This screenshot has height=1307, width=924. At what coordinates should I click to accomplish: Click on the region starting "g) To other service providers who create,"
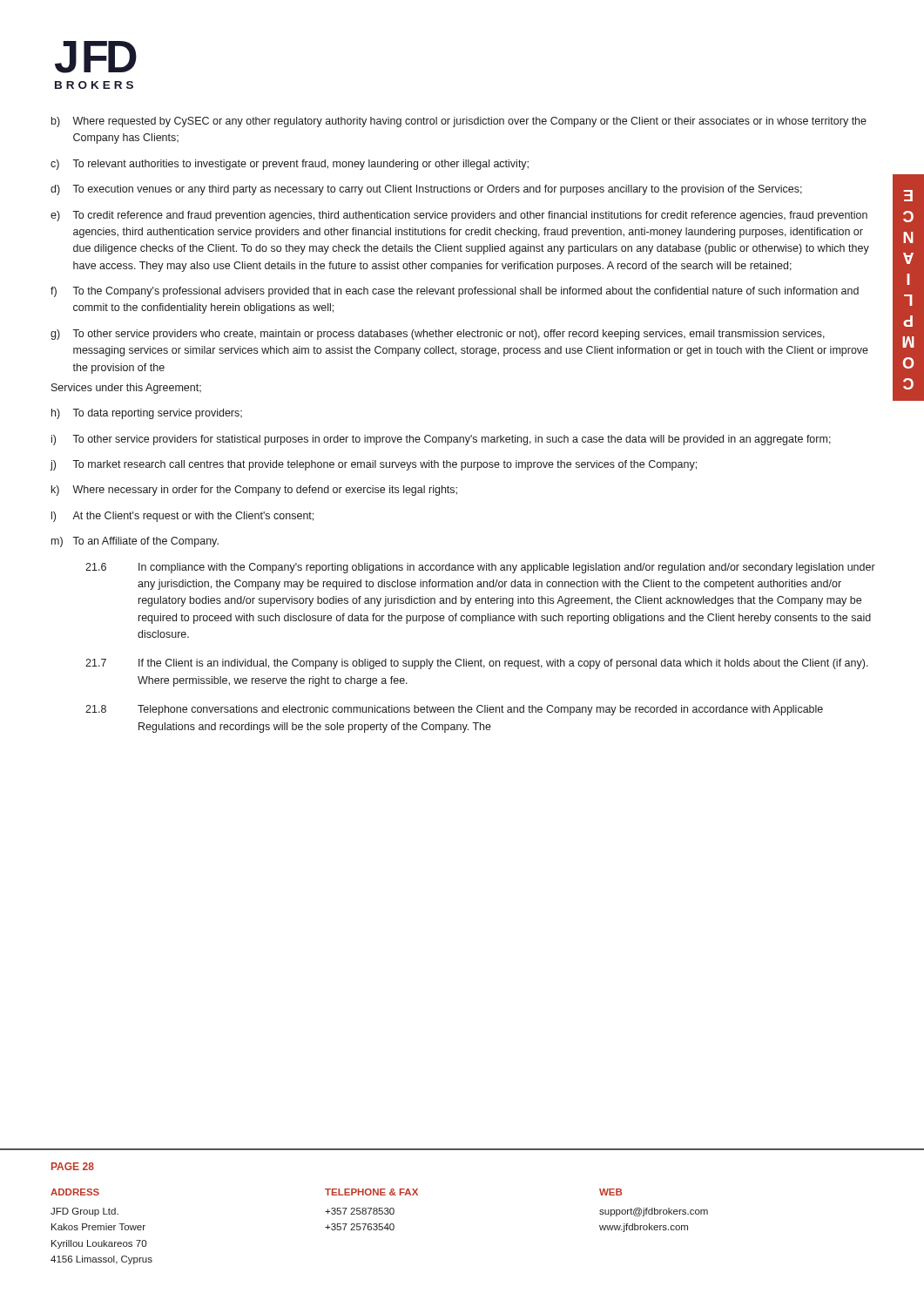click(462, 351)
